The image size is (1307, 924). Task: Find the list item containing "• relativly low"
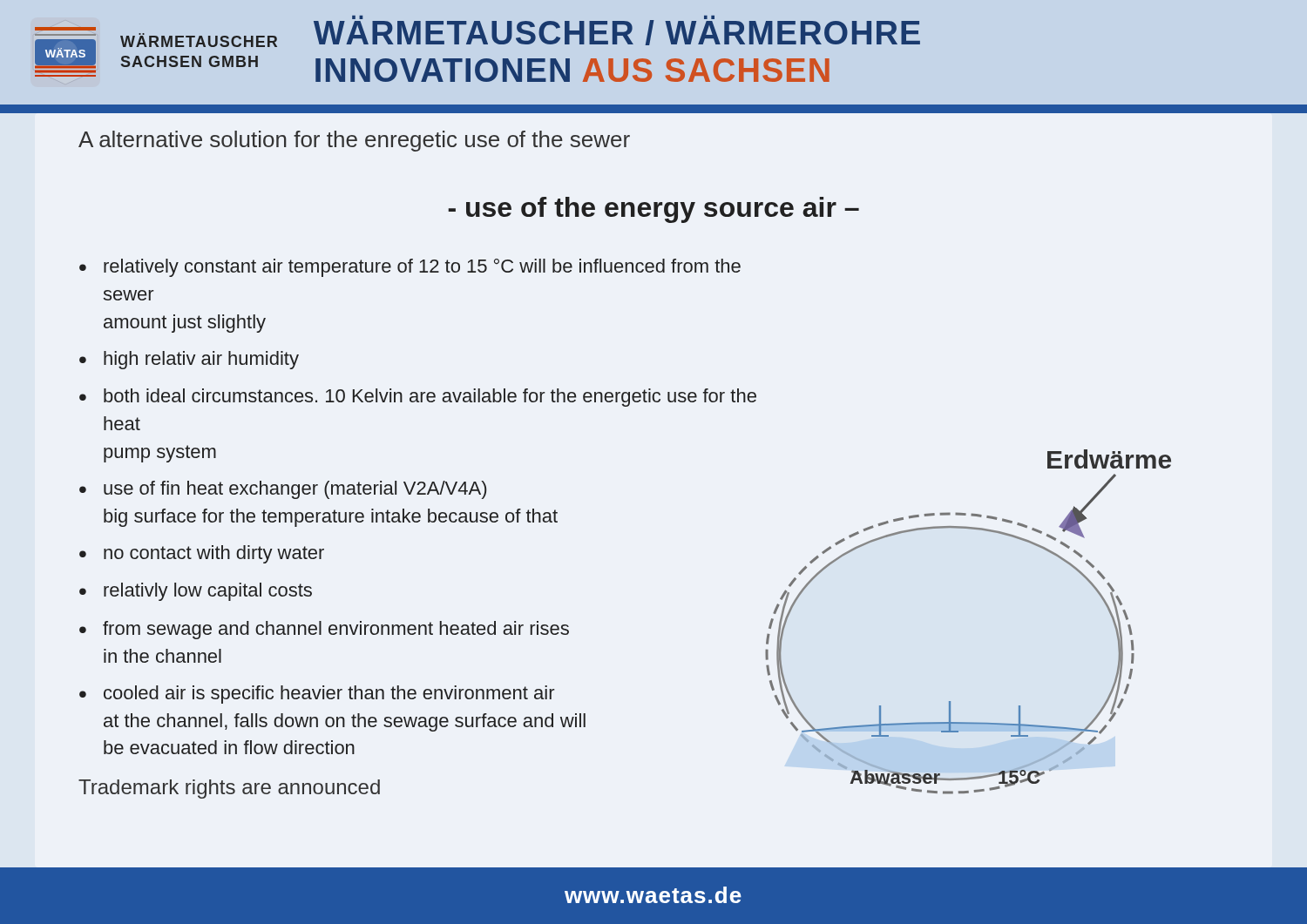tap(196, 592)
